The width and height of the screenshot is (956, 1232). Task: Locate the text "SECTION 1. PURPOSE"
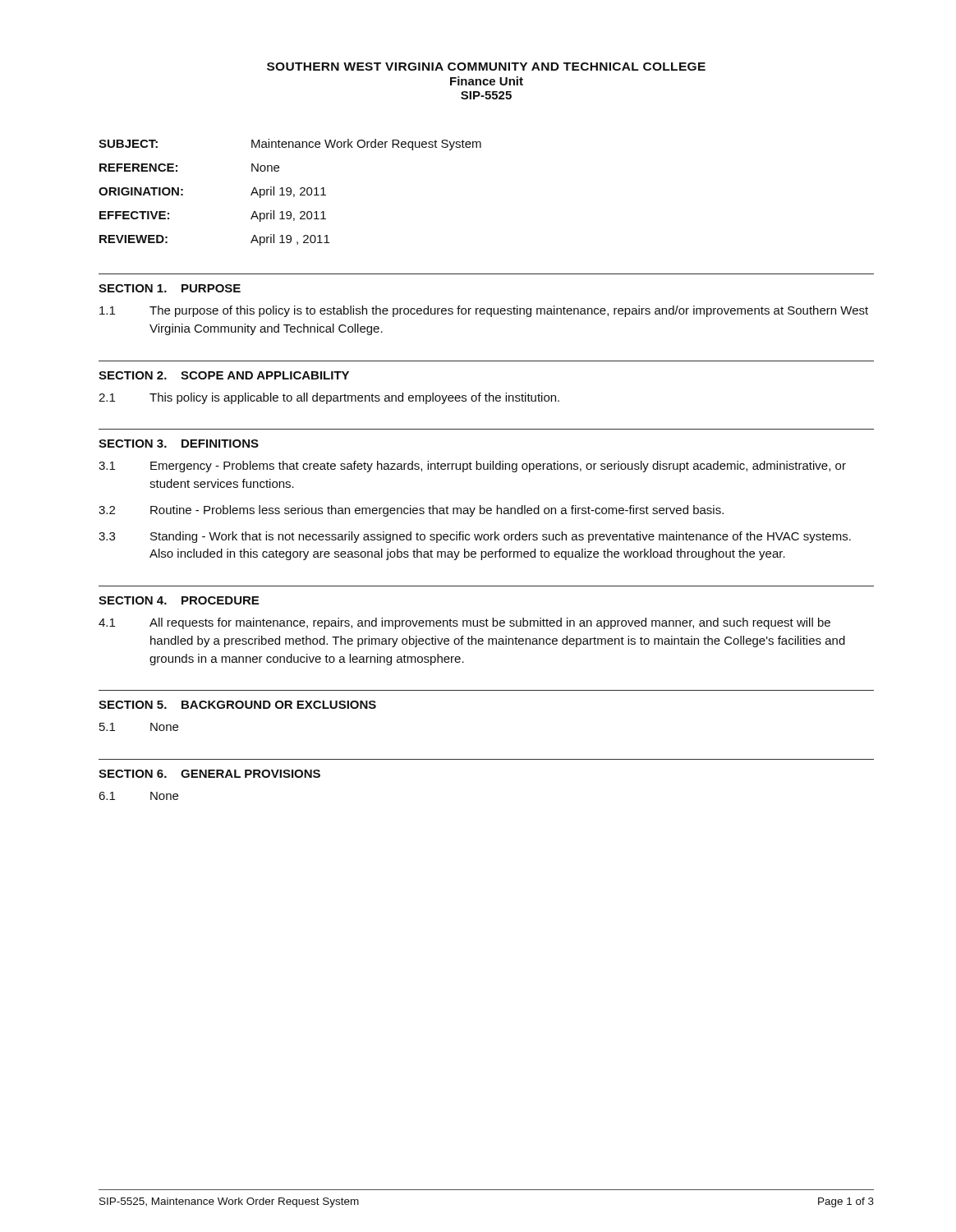pyautogui.click(x=170, y=288)
